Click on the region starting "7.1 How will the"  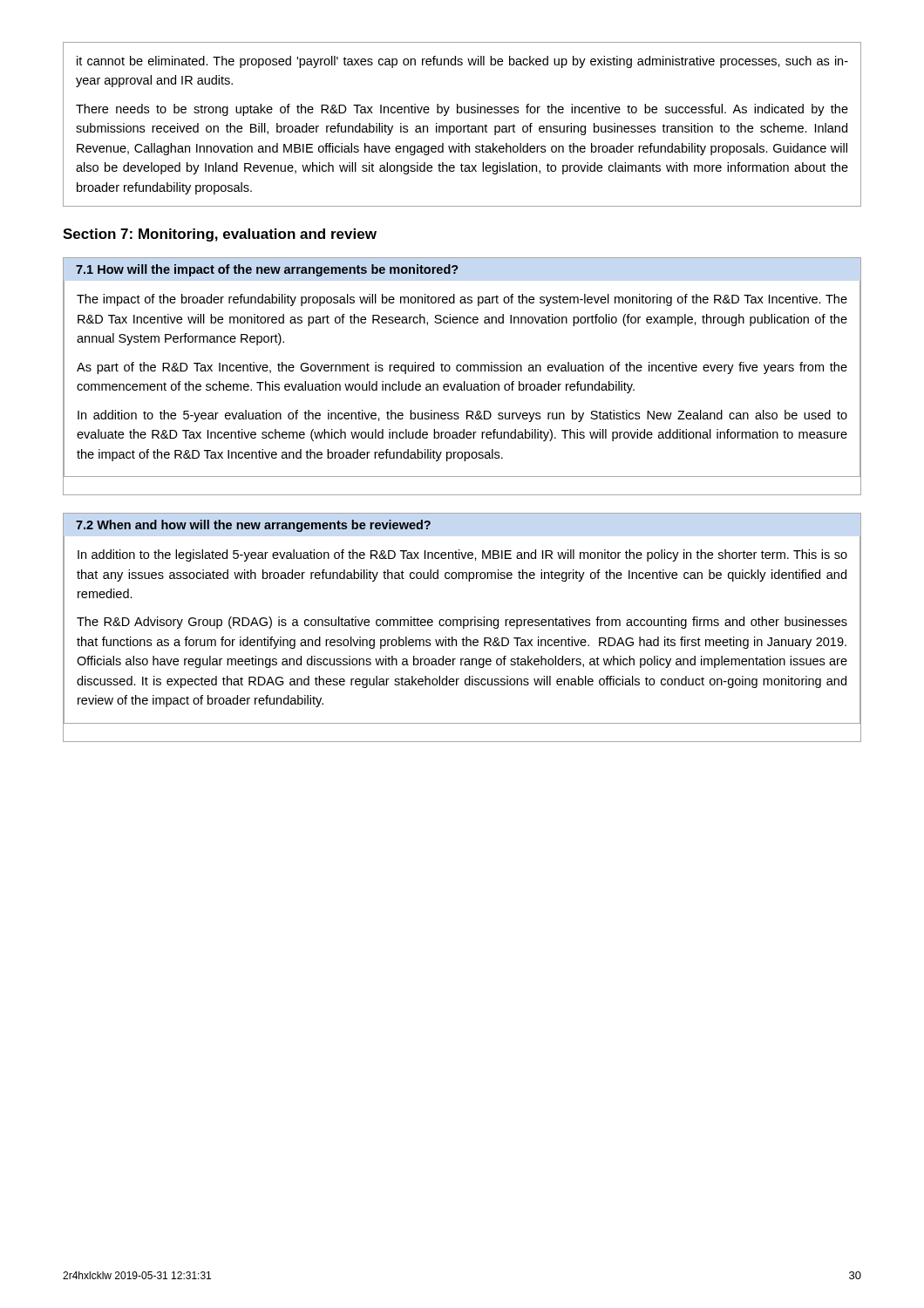pyautogui.click(x=267, y=270)
